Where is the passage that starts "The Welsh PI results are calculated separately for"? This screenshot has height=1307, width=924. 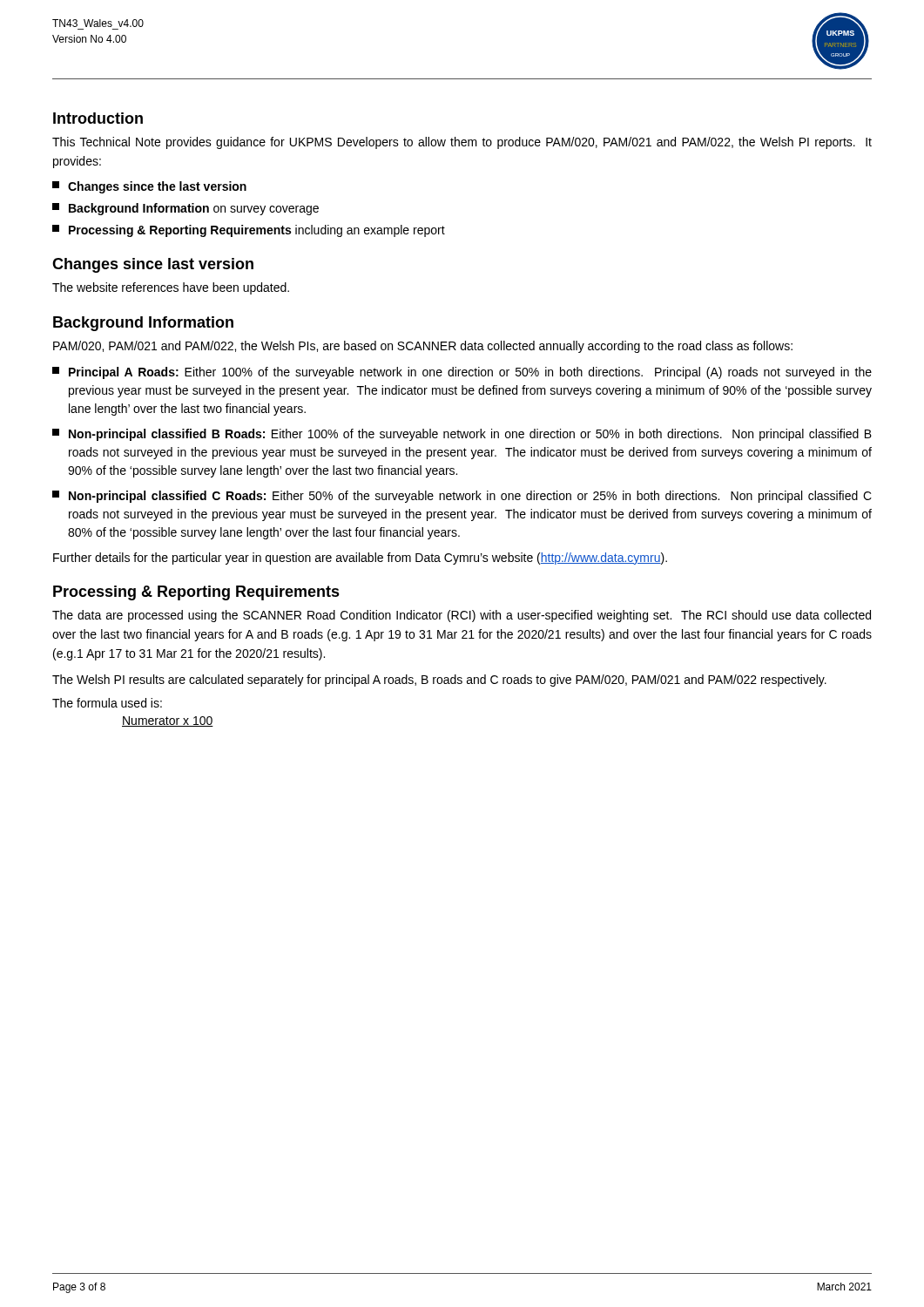coord(440,679)
